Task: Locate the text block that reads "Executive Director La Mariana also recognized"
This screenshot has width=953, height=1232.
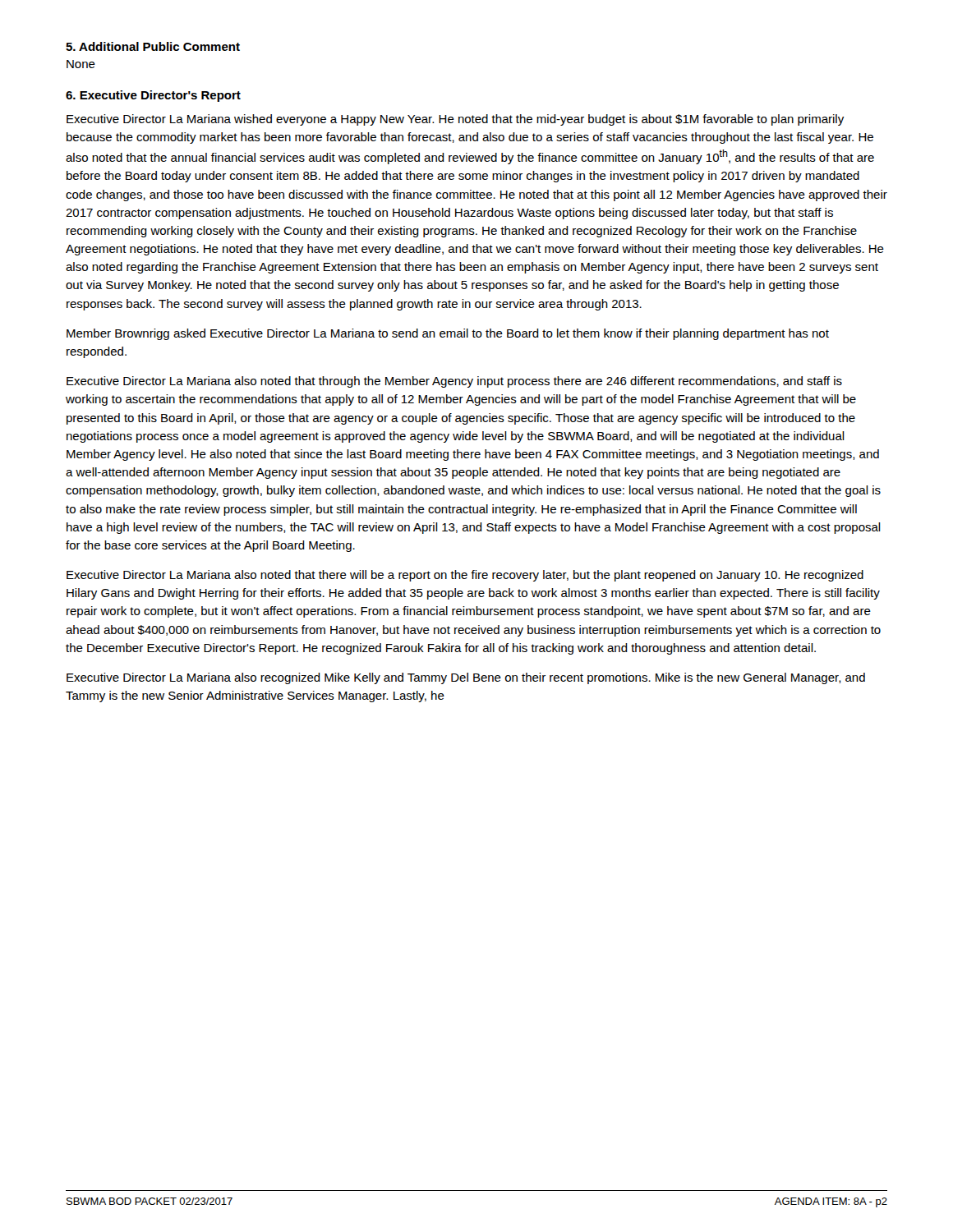Action: click(x=466, y=686)
